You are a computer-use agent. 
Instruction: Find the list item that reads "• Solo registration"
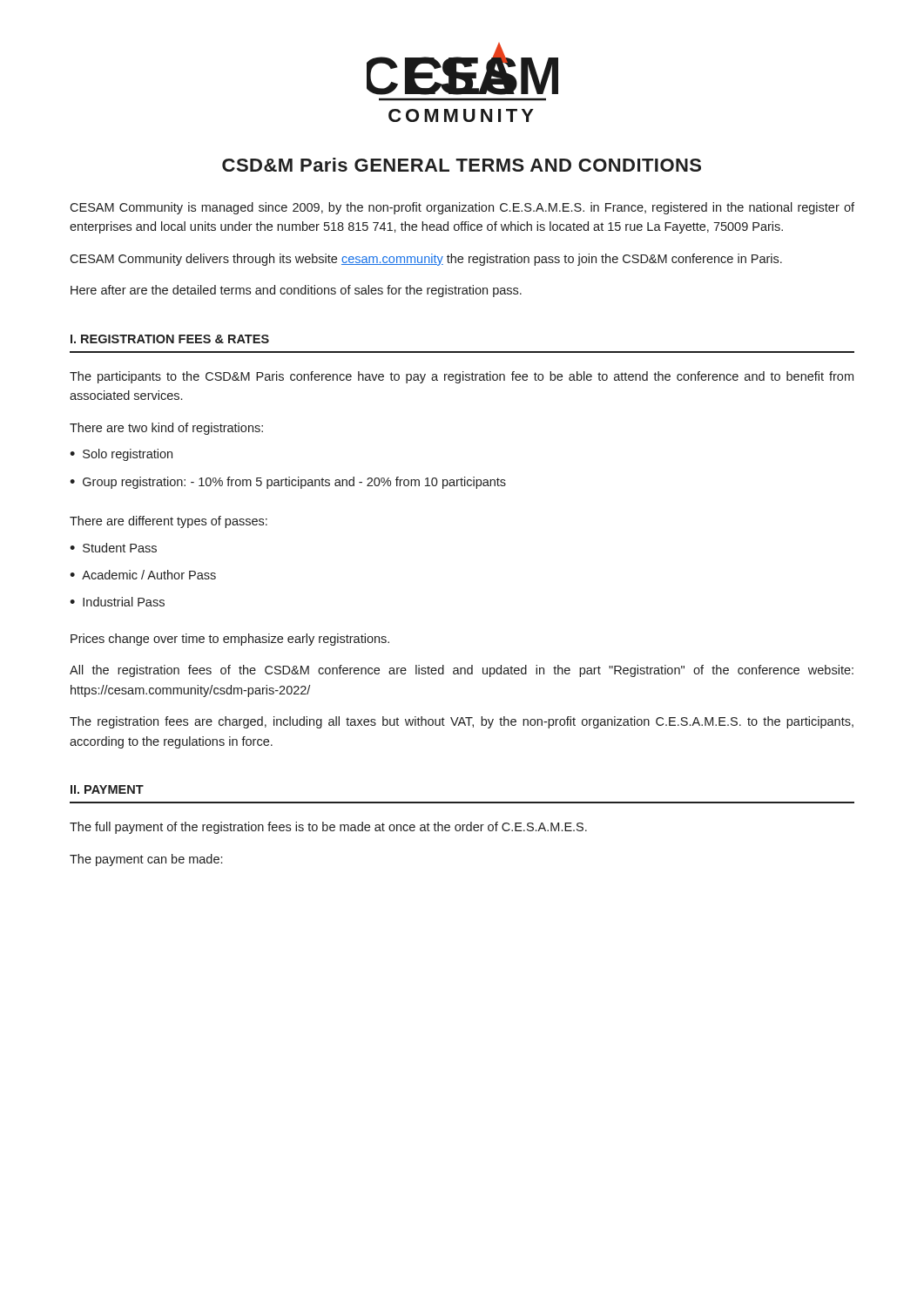click(x=122, y=455)
